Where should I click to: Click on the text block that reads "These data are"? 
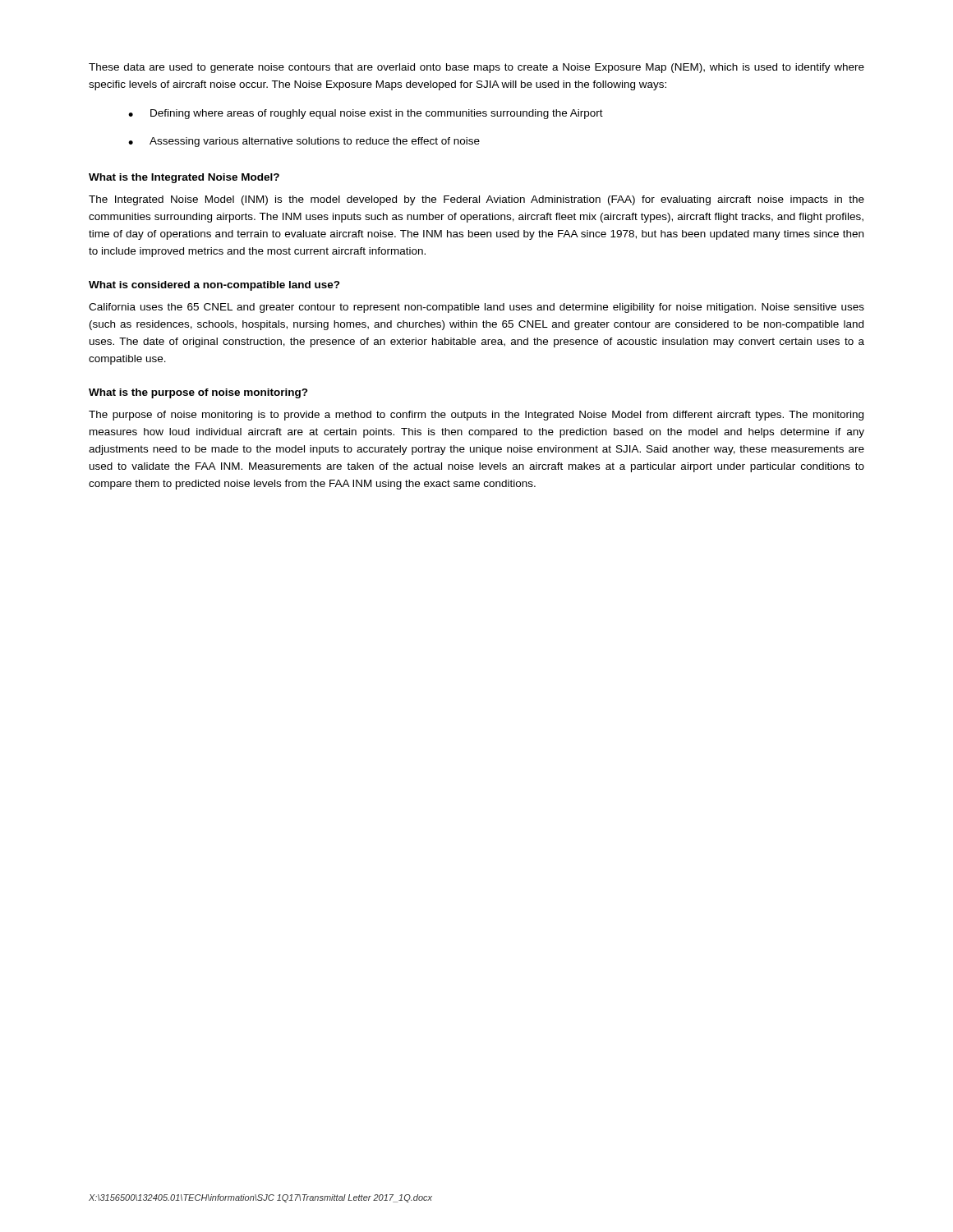click(476, 76)
